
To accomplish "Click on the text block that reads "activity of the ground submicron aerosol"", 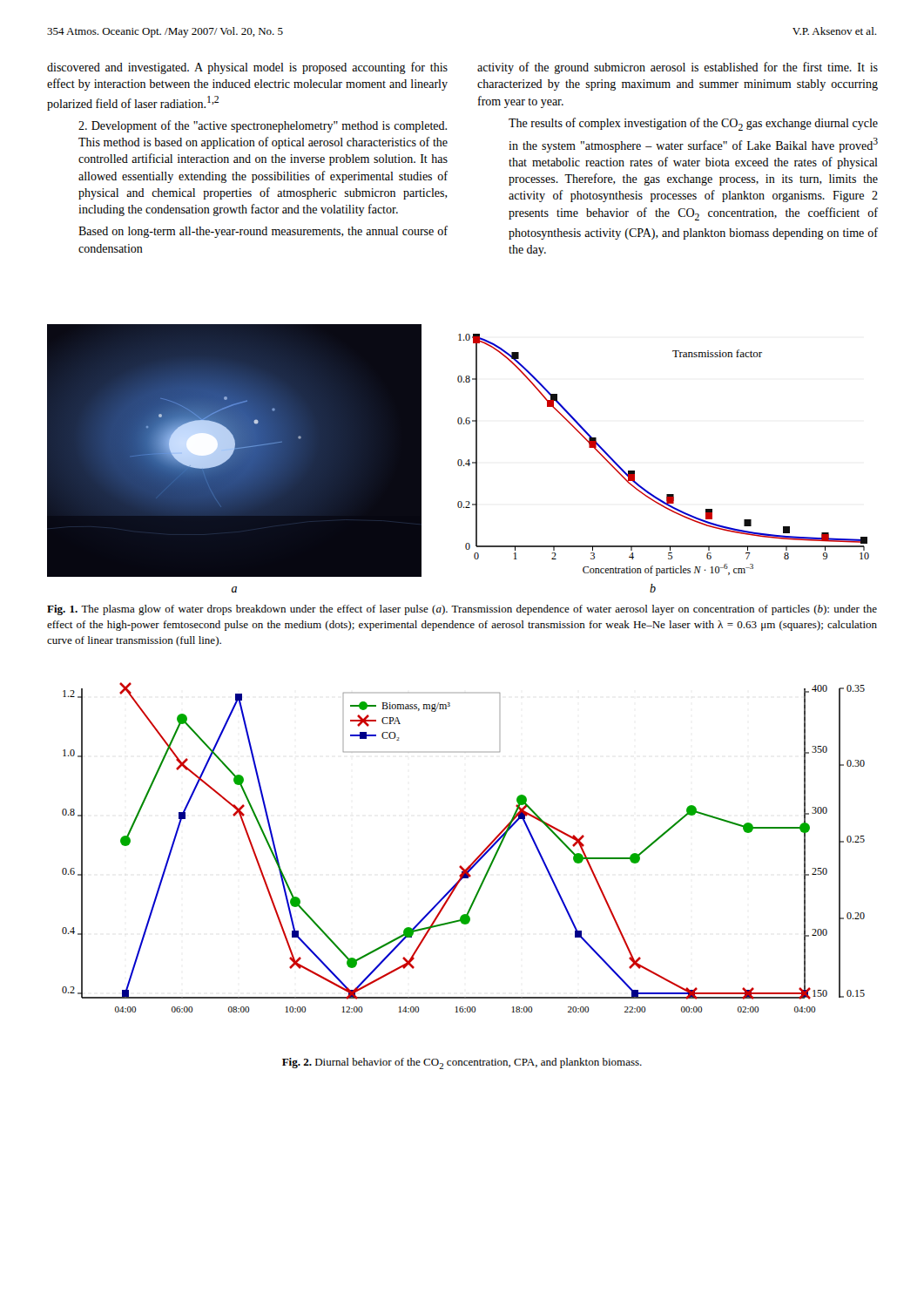I will [x=678, y=159].
